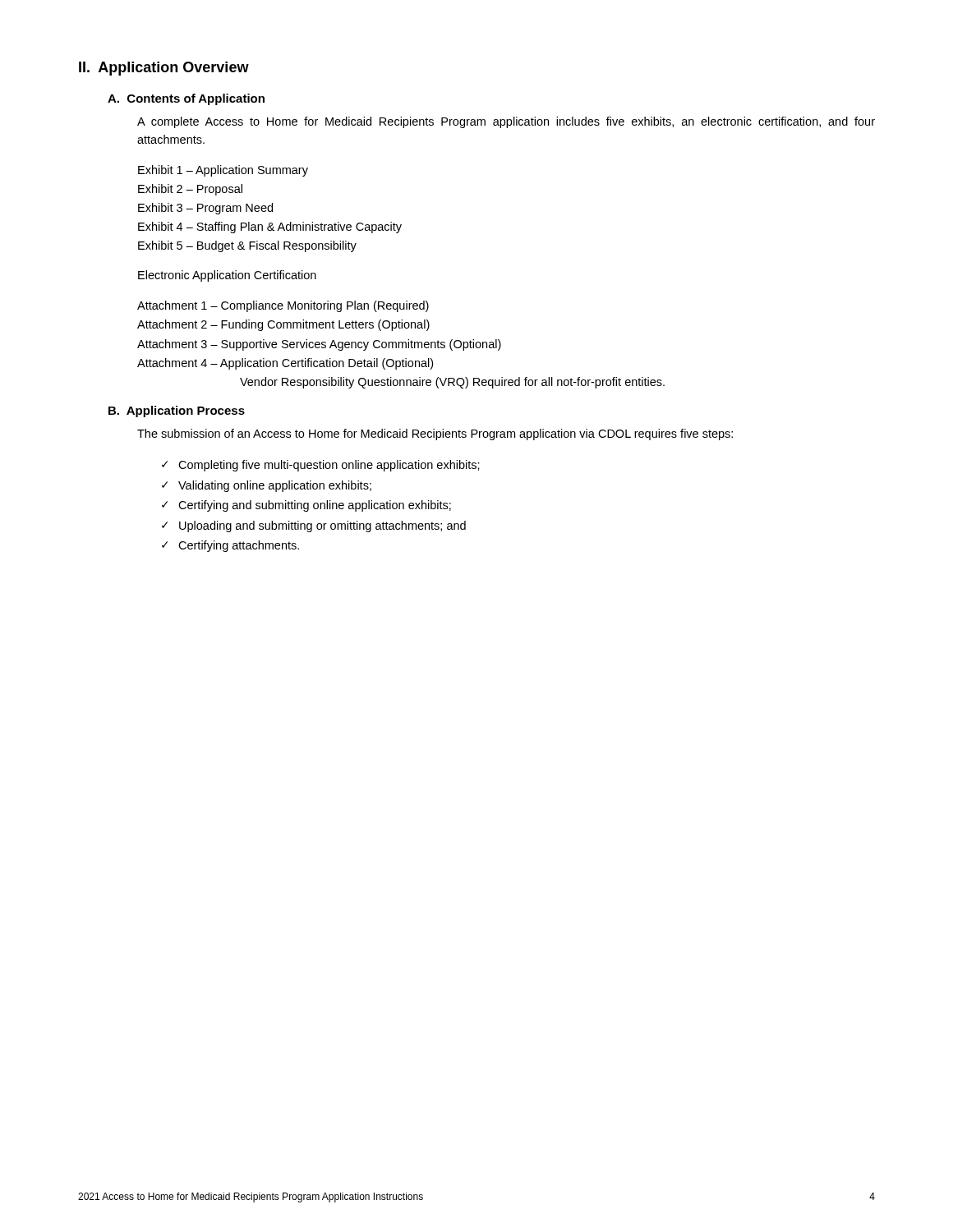Click the passage that begins "Attachment 2 –"

284,325
